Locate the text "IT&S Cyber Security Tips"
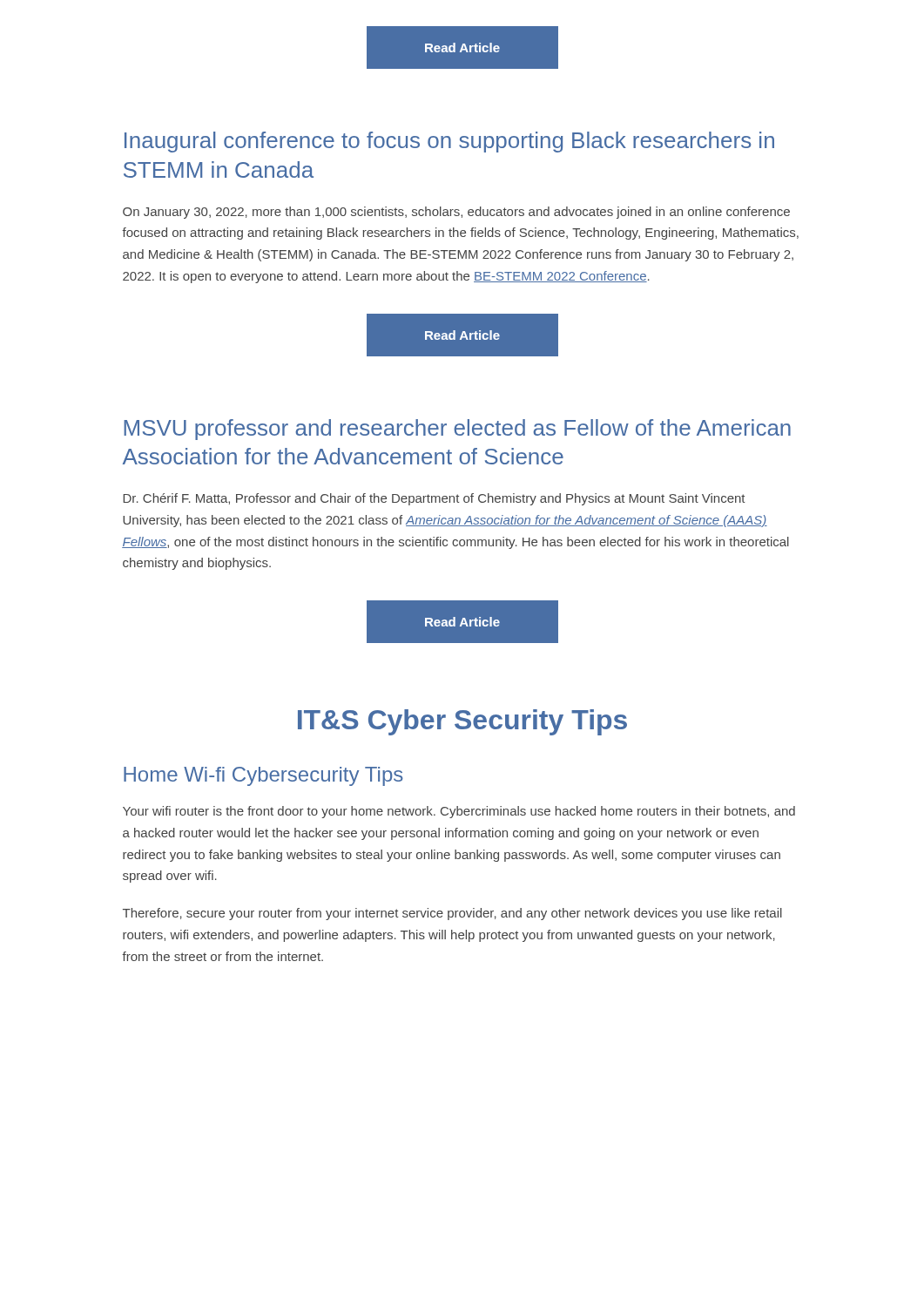 click(462, 720)
